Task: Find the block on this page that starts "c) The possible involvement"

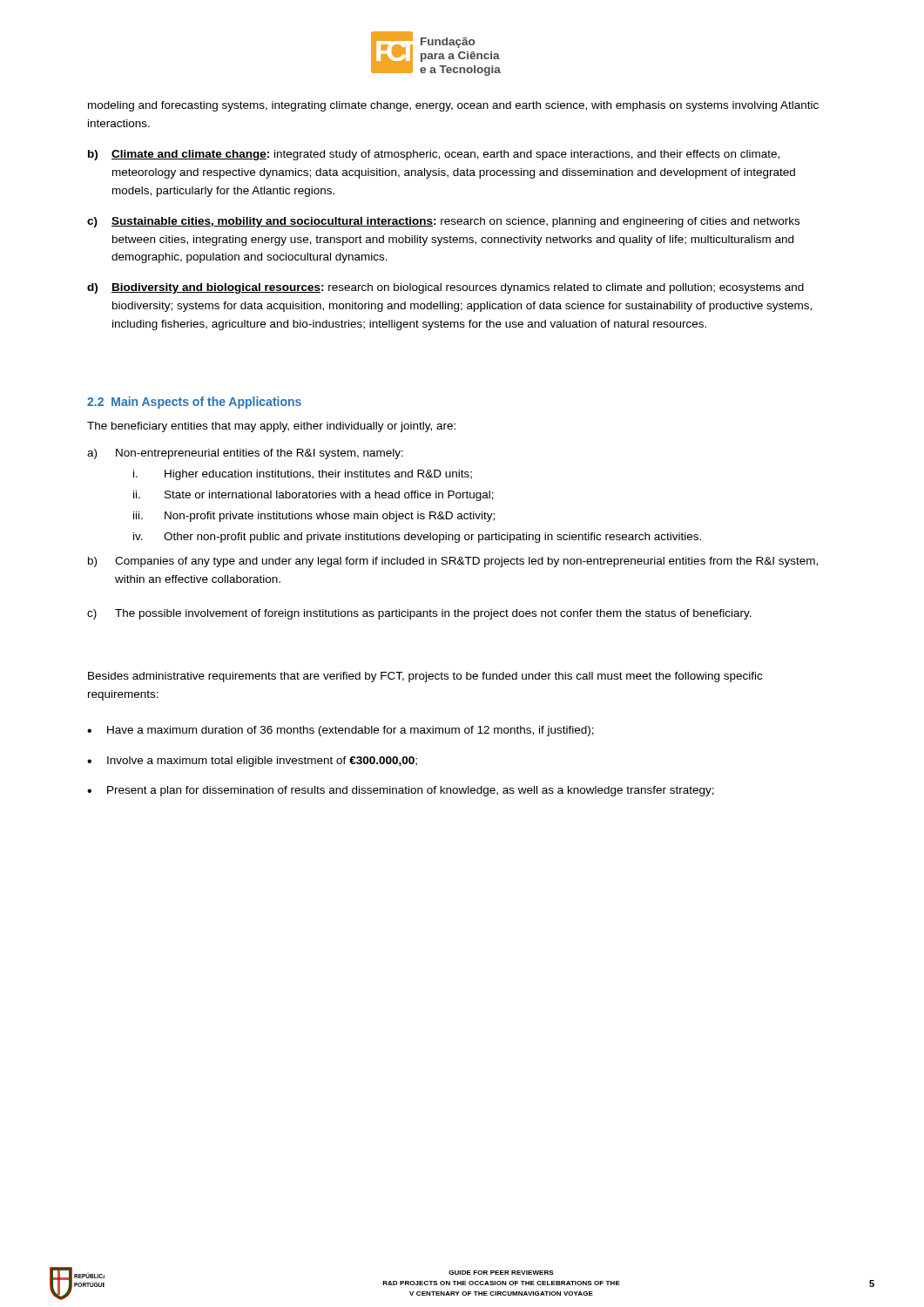Action: click(462, 613)
